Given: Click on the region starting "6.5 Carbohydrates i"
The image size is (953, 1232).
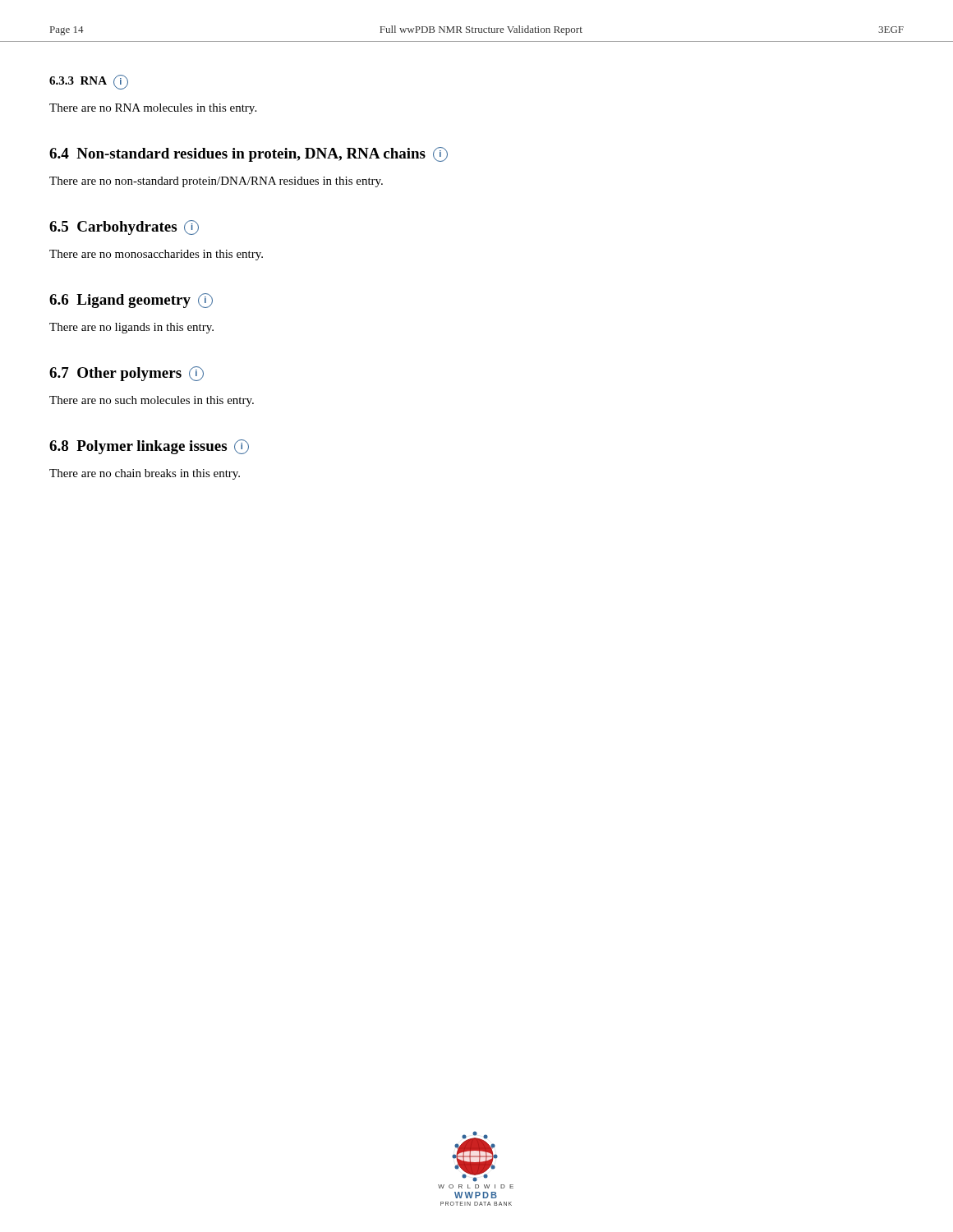Looking at the screenshot, I should click(x=124, y=226).
